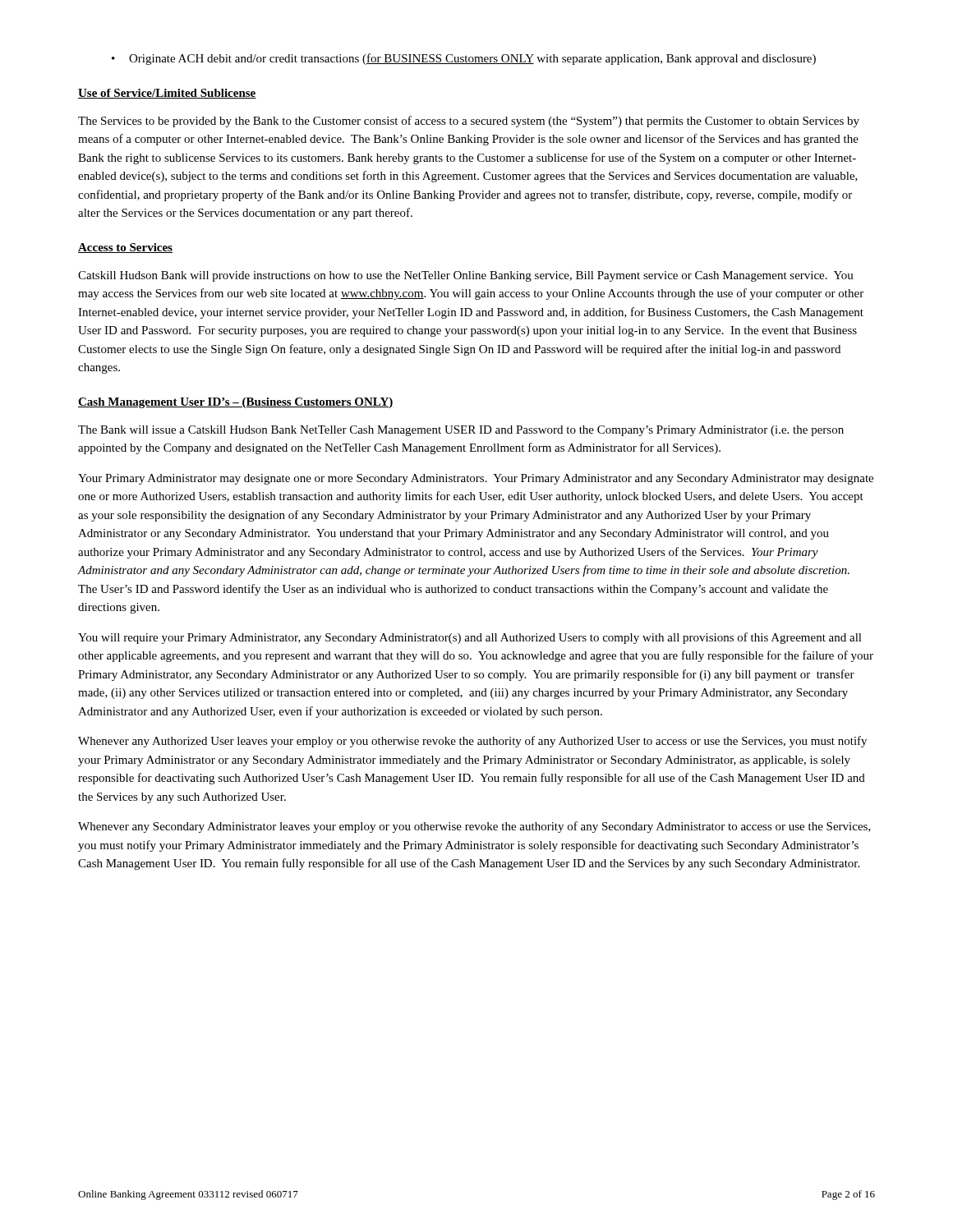Point to the passage starting "Your Primary Administrator may designate"
This screenshot has width=953, height=1232.
[476, 542]
